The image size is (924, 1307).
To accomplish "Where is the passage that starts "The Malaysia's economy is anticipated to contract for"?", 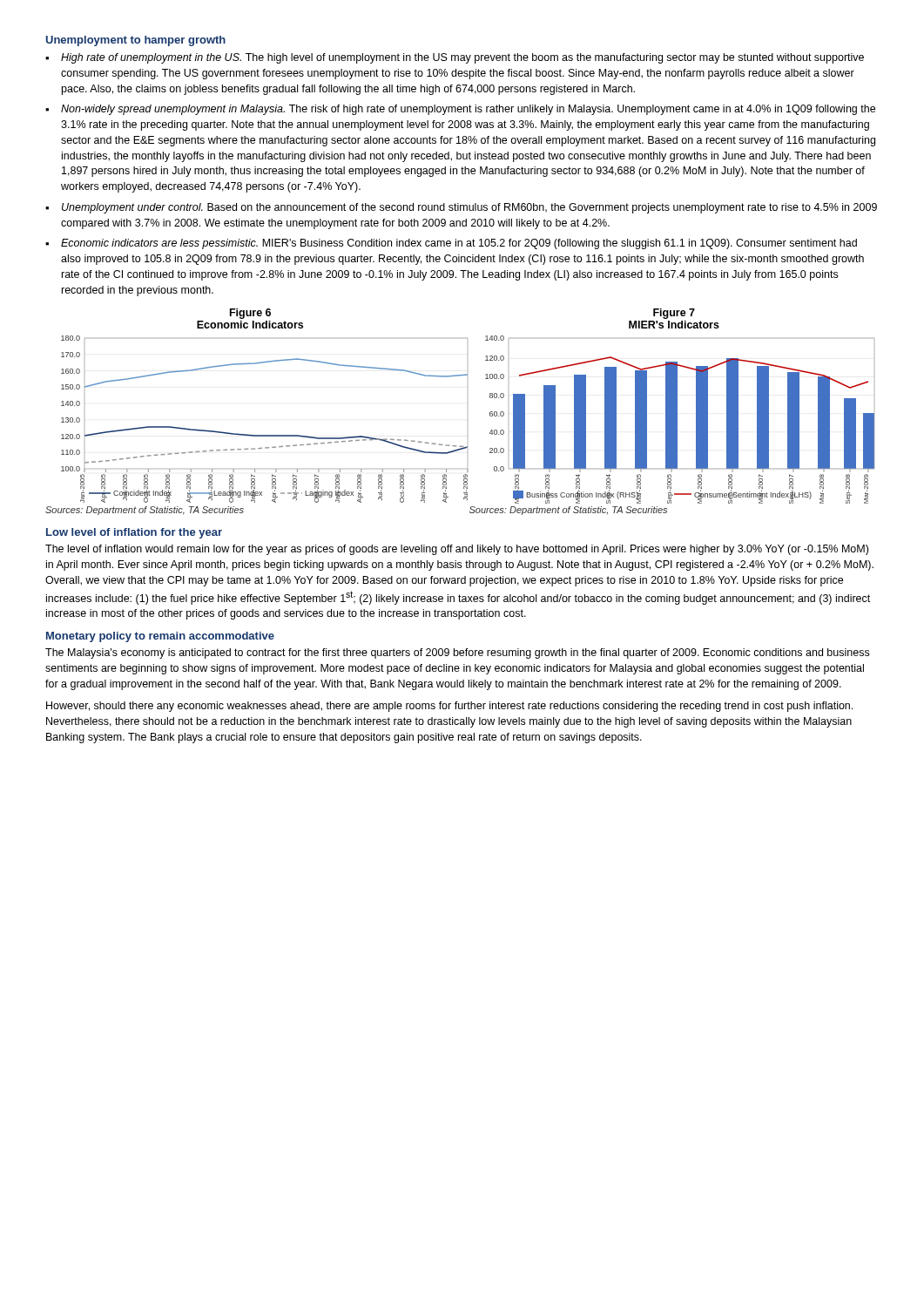I will [x=457, y=668].
